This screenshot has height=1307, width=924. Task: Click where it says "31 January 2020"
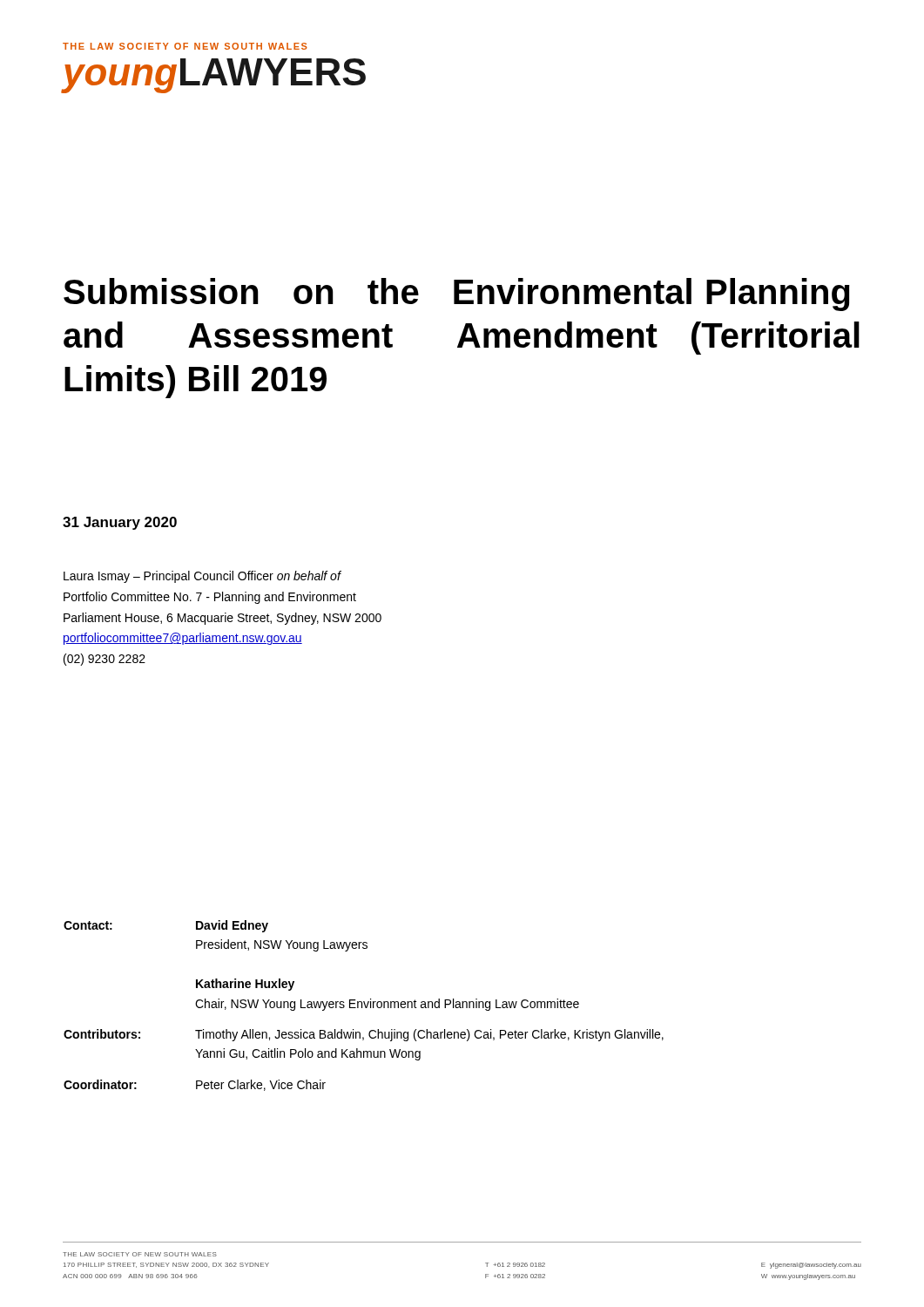[x=120, y=523]
